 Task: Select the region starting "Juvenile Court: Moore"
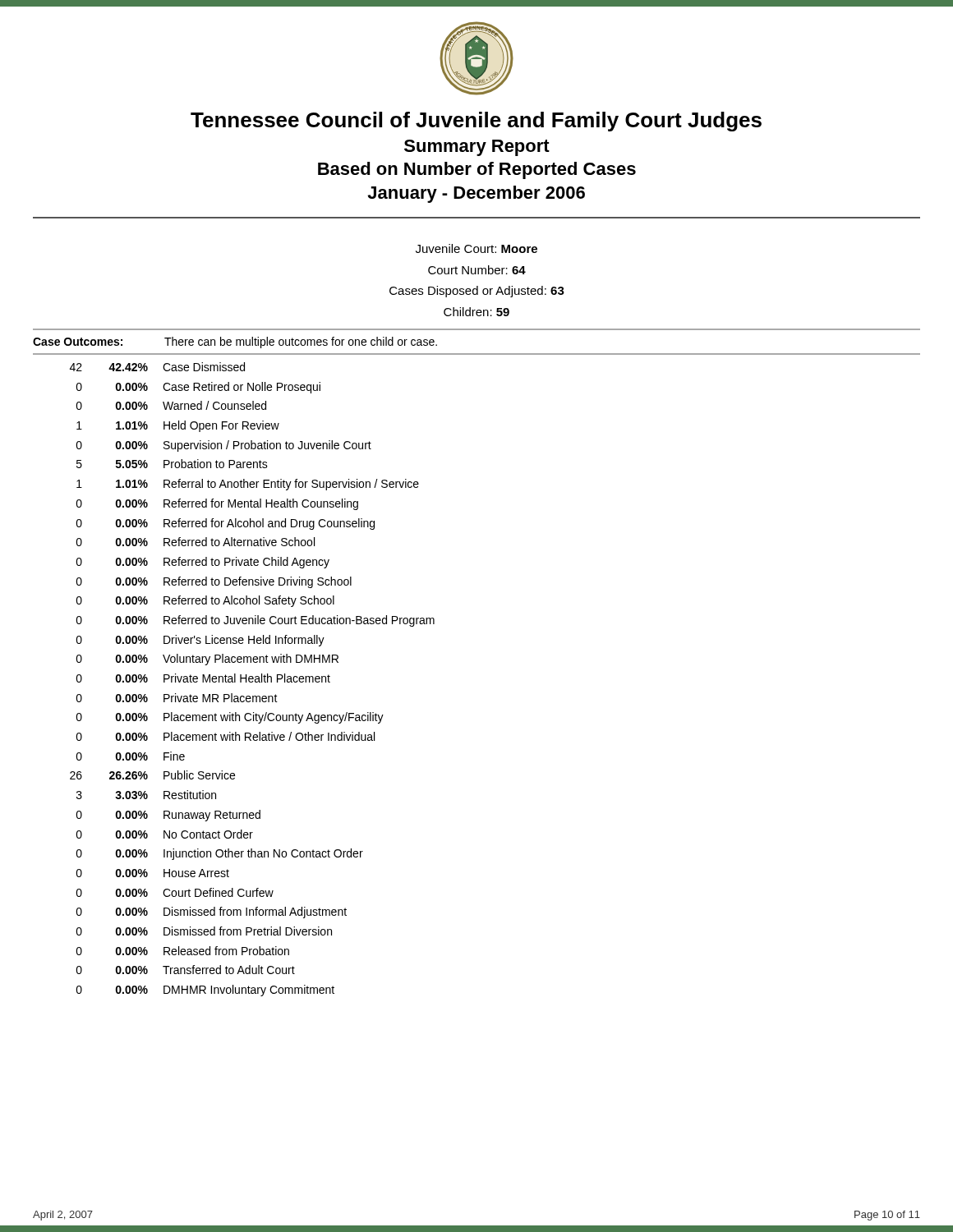point(476,248)
